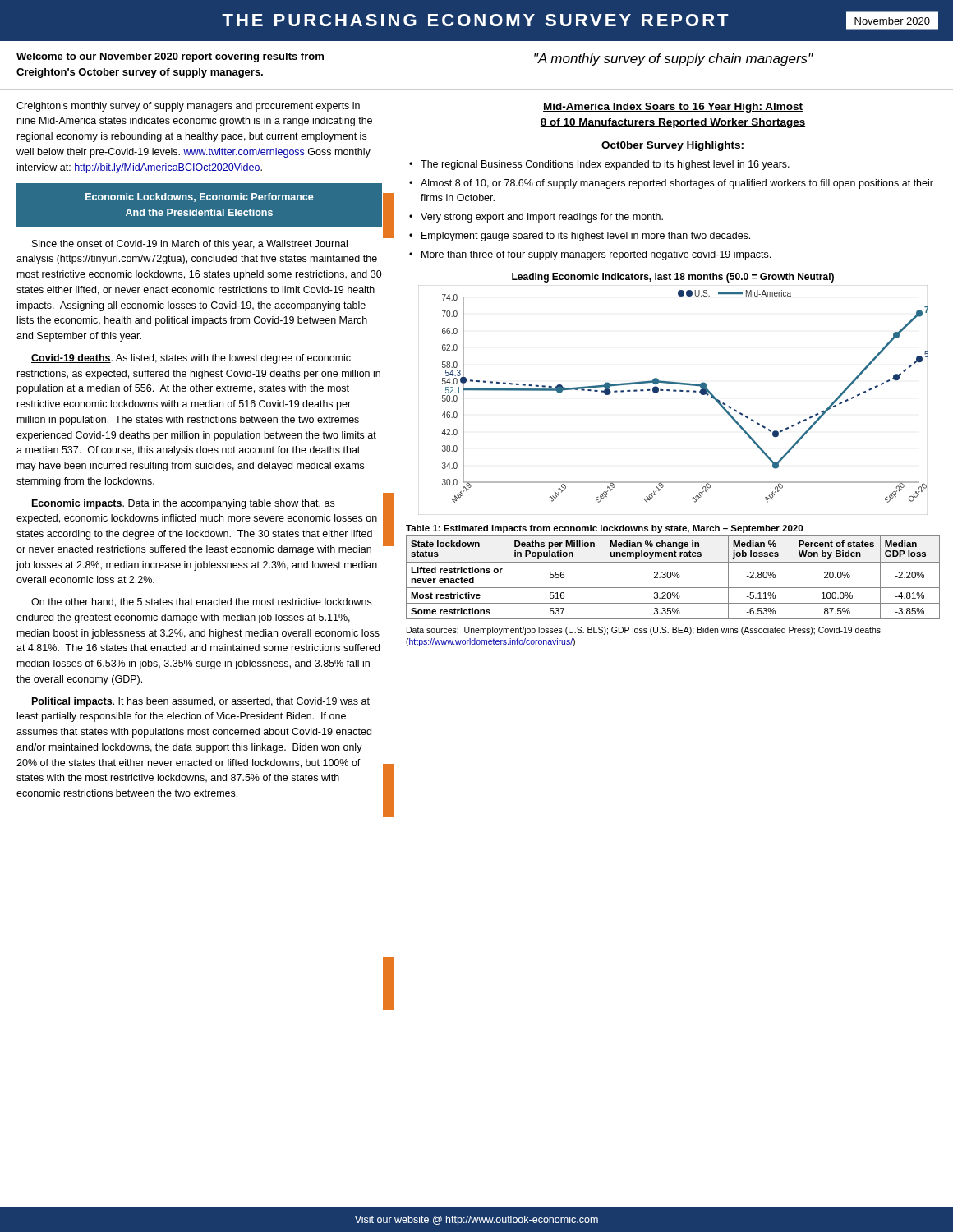Screen dimensions: 1232x953
Task: Click on the caption that says "Leading Economic Indicators, last"
Action: tap(673, 276)
